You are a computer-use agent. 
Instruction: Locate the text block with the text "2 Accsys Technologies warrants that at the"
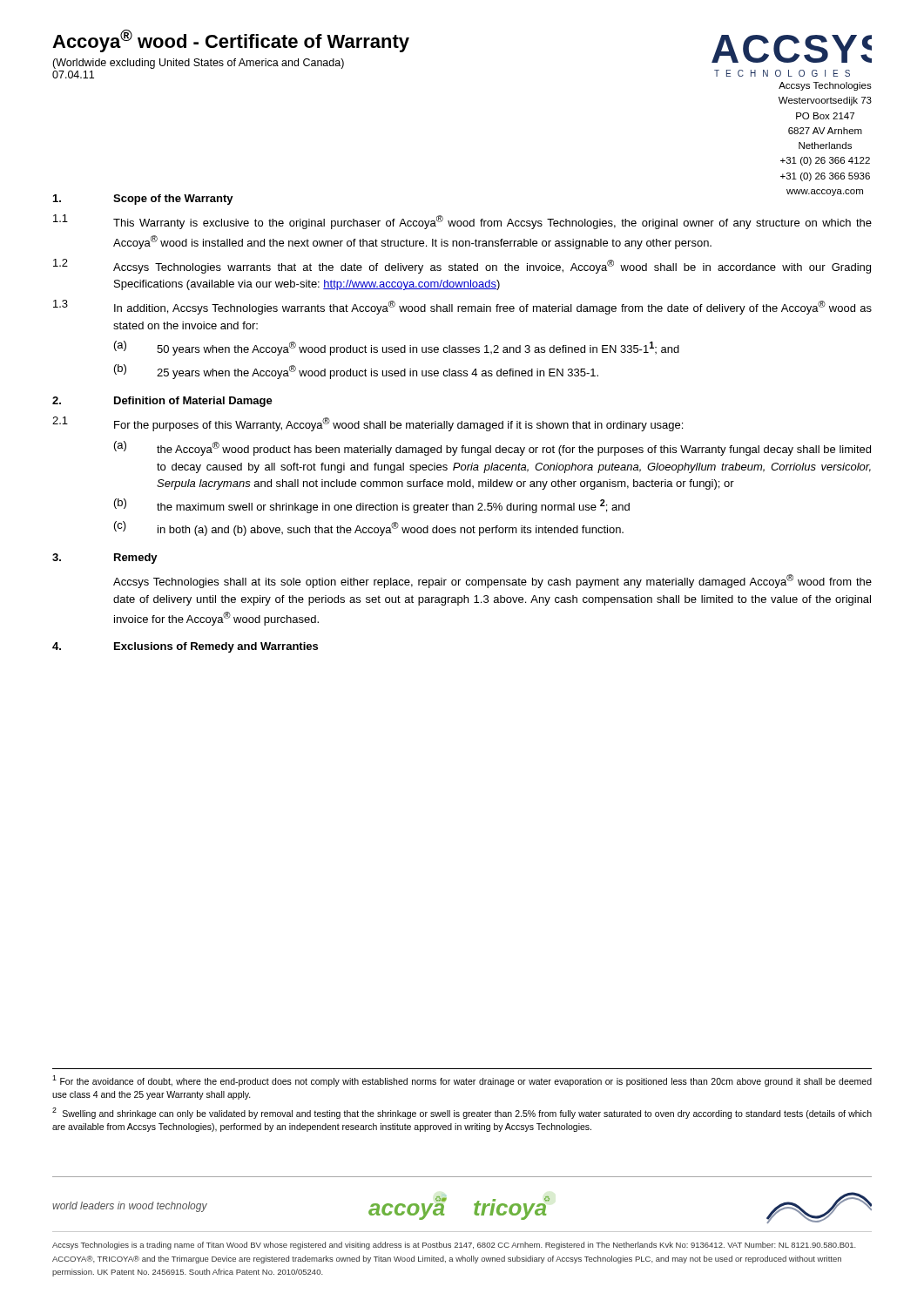(462, 274)
